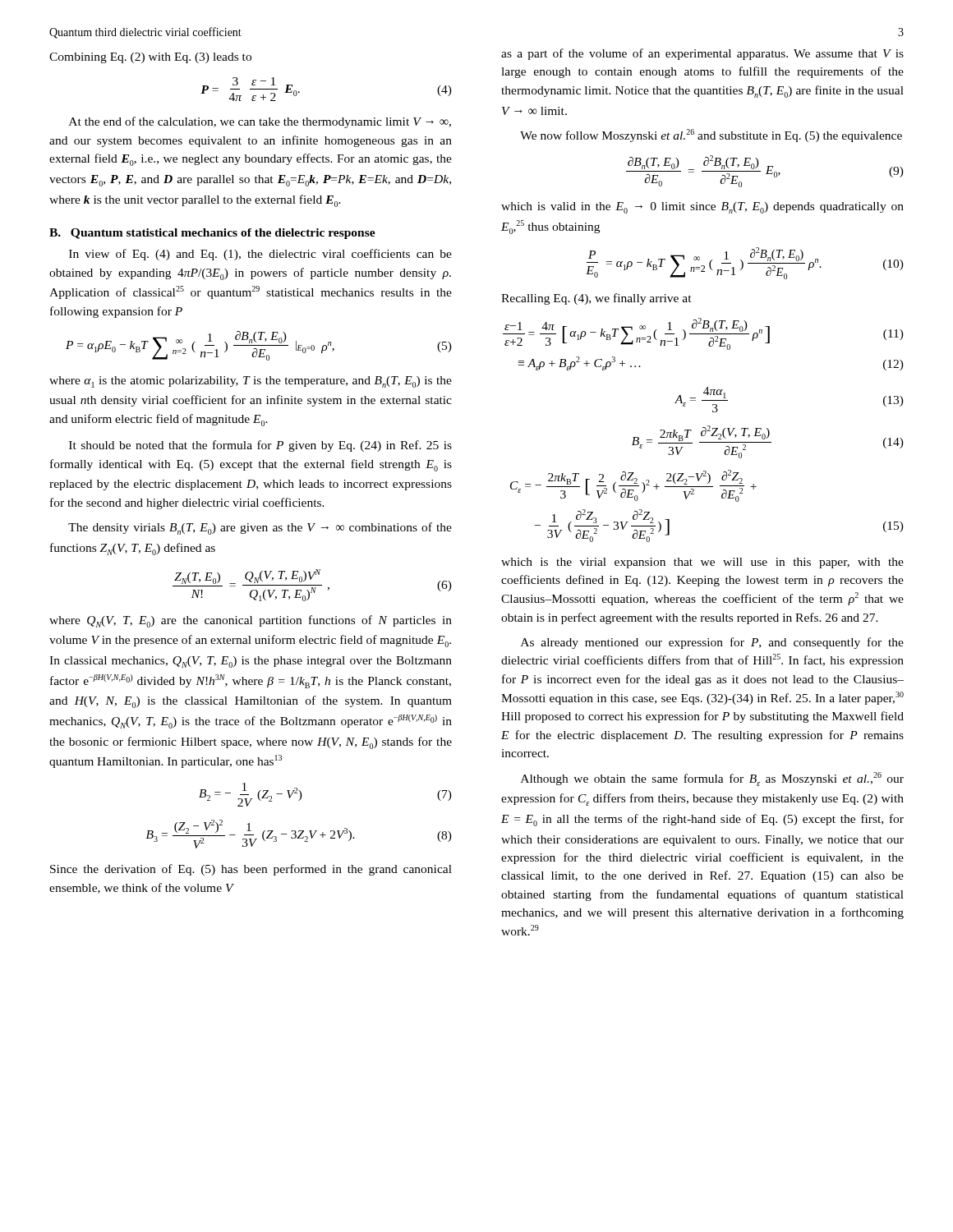Screen dimensions: 1232x953
Task: Select the passage starting "Cε = − 2πkBT3 [ 2V2"
Action: click(702, 507)
